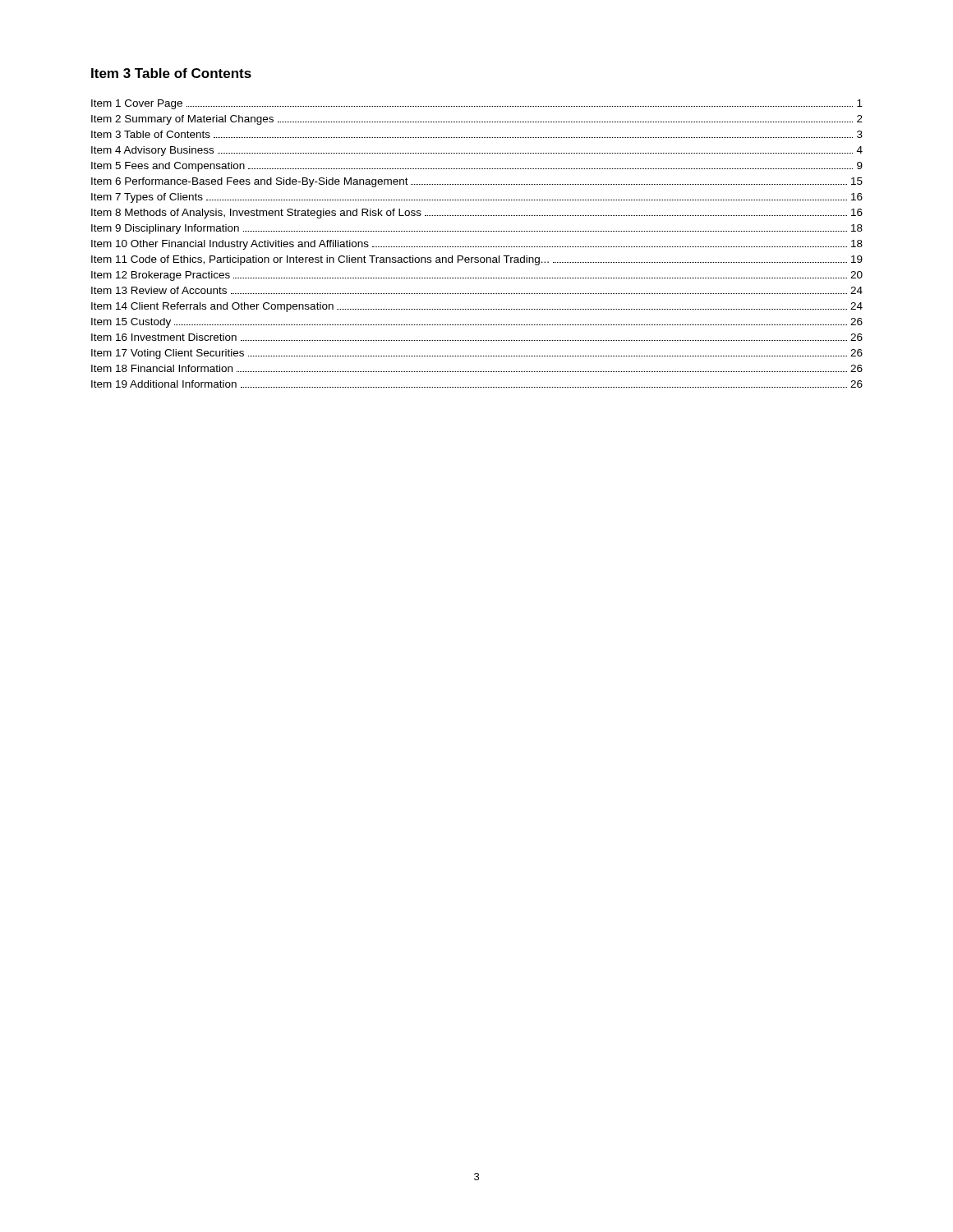Viewport: 953px width, 1232px height.
Task: Find the list item with the text "Item 9 Disciplinary"
Action: (476, 228)
